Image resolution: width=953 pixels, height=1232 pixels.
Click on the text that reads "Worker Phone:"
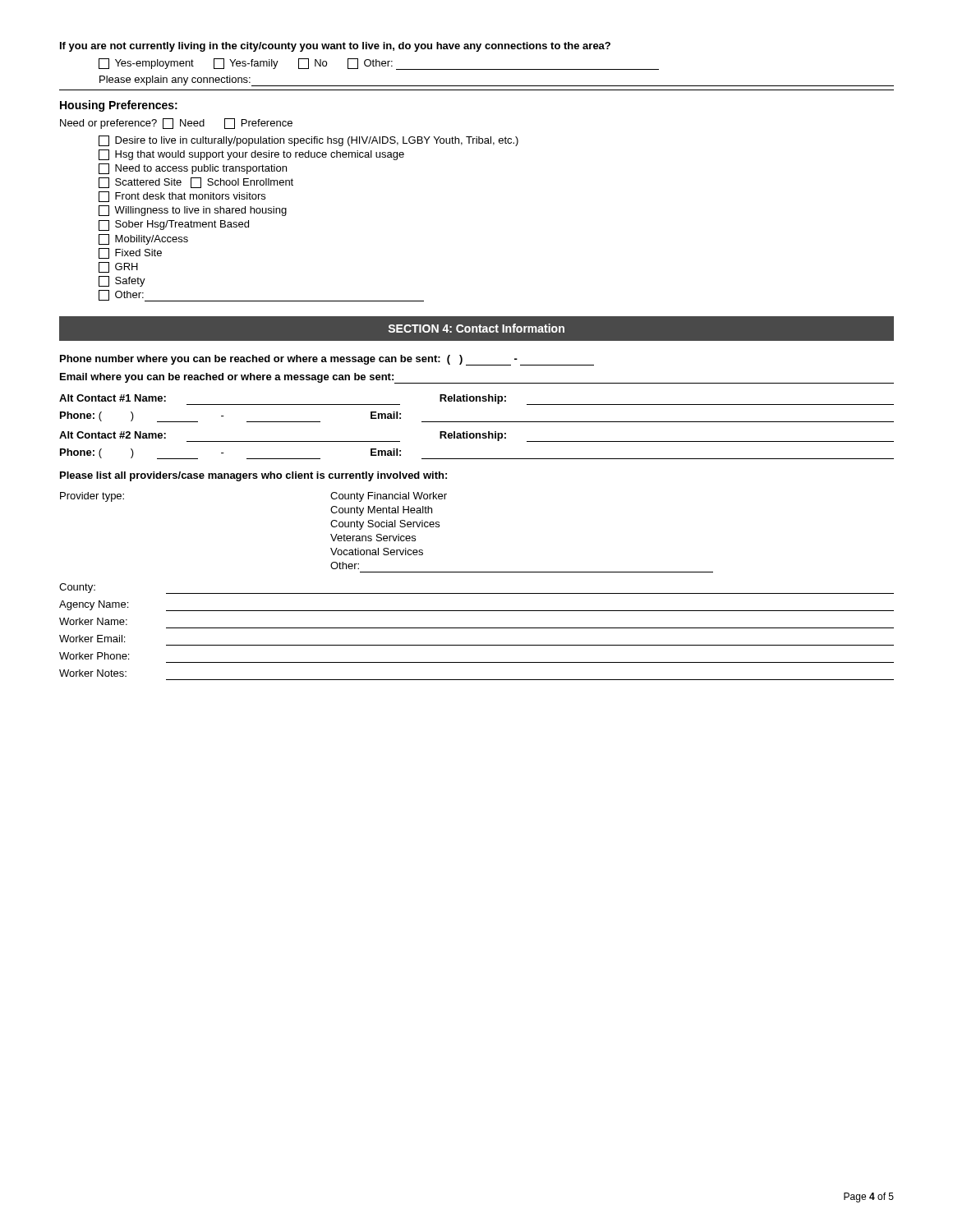[476, 656]
